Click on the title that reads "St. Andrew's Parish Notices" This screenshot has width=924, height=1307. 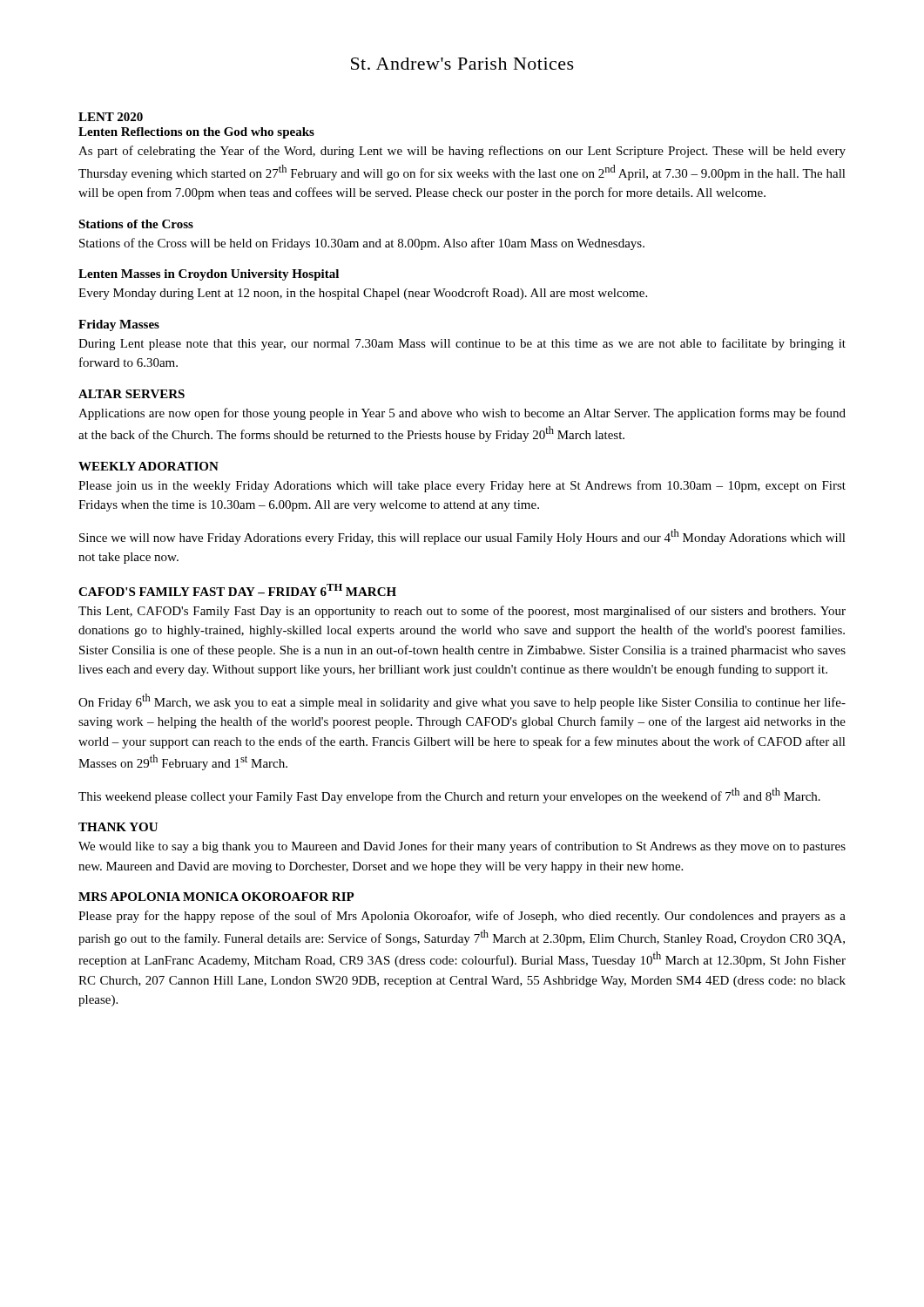462,63
